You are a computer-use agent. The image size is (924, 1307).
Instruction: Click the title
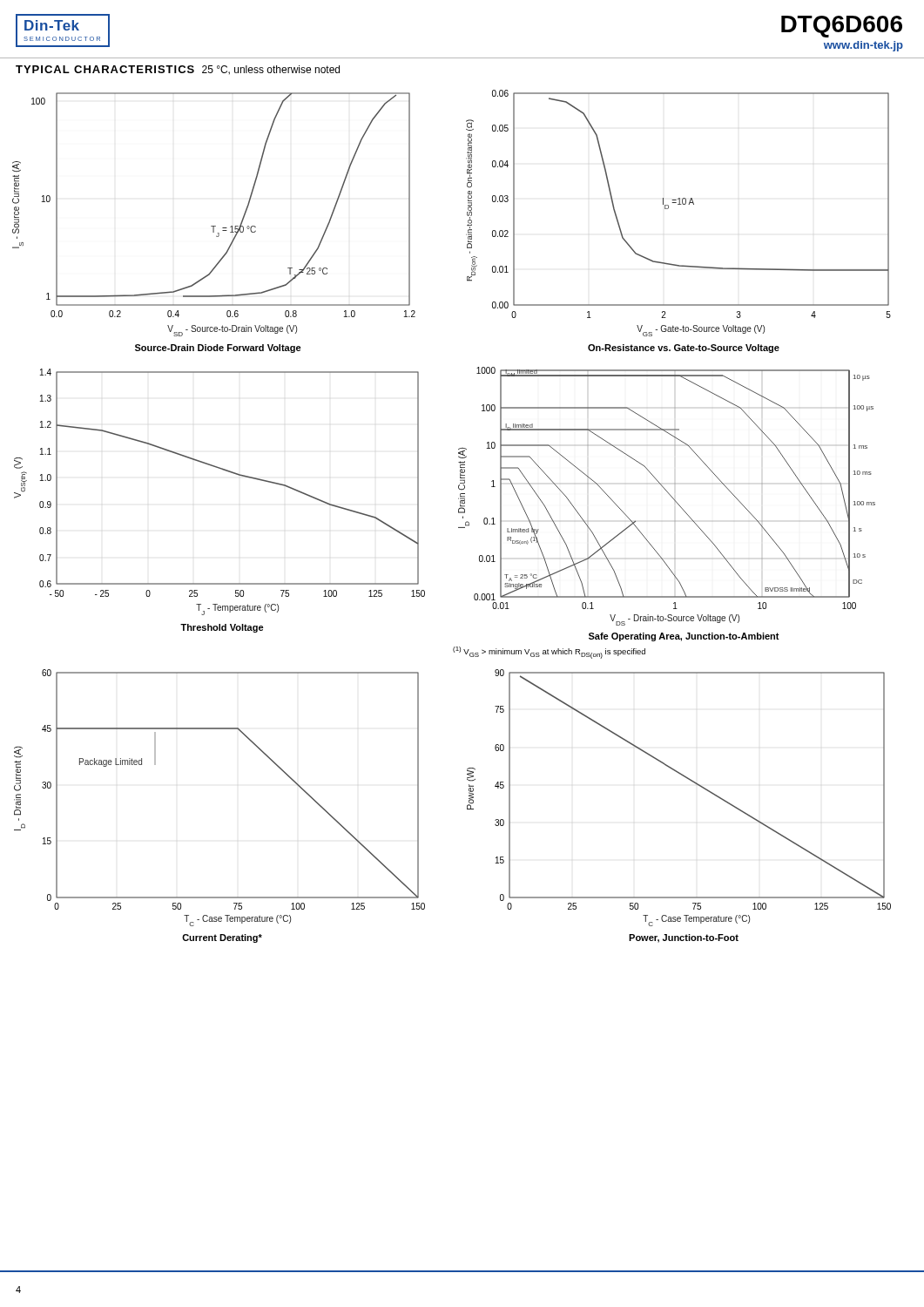[x=841, y=24]
